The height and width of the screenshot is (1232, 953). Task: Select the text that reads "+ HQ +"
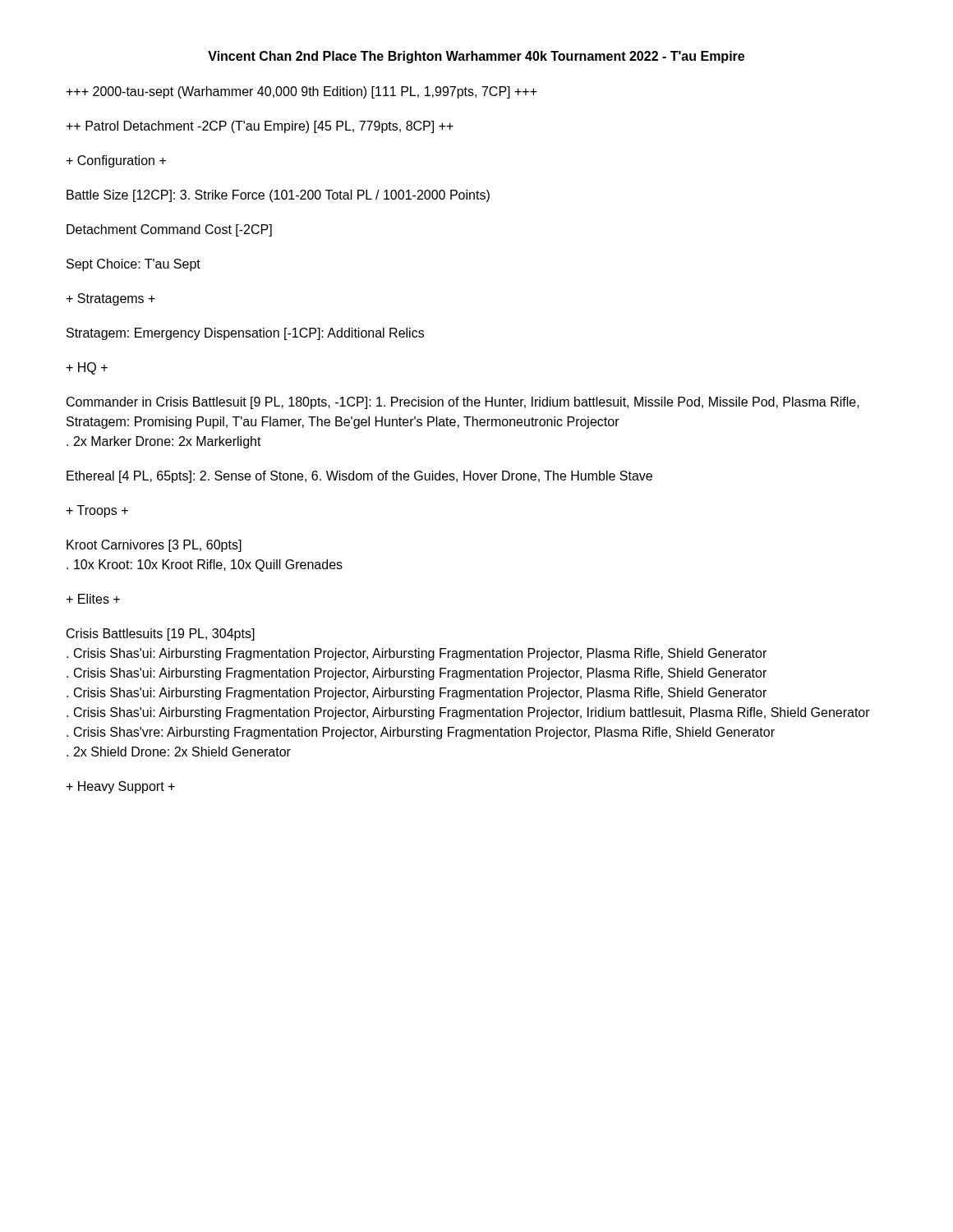[x=87, y=368]
